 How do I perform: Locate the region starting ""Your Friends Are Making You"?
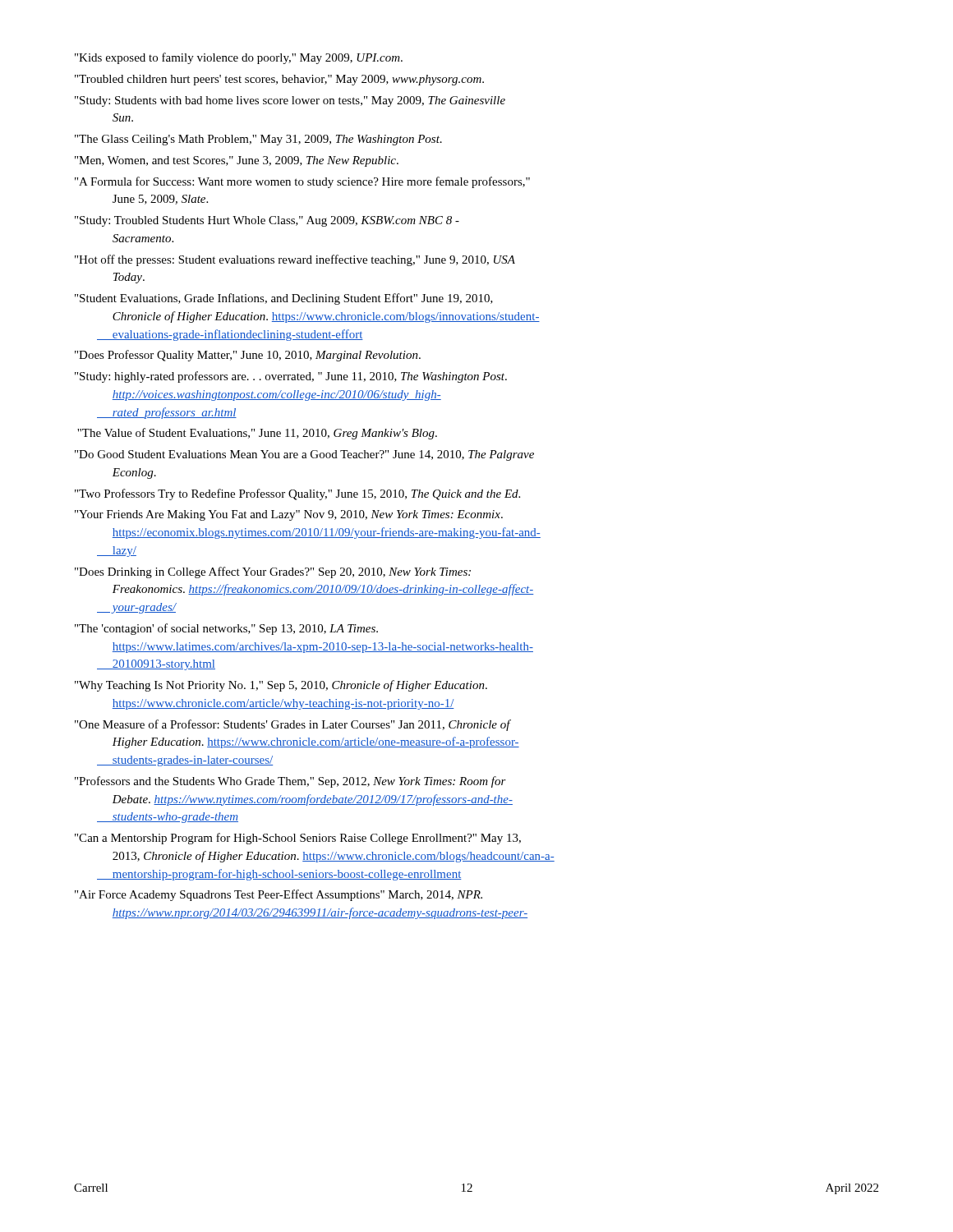[307, 532]
